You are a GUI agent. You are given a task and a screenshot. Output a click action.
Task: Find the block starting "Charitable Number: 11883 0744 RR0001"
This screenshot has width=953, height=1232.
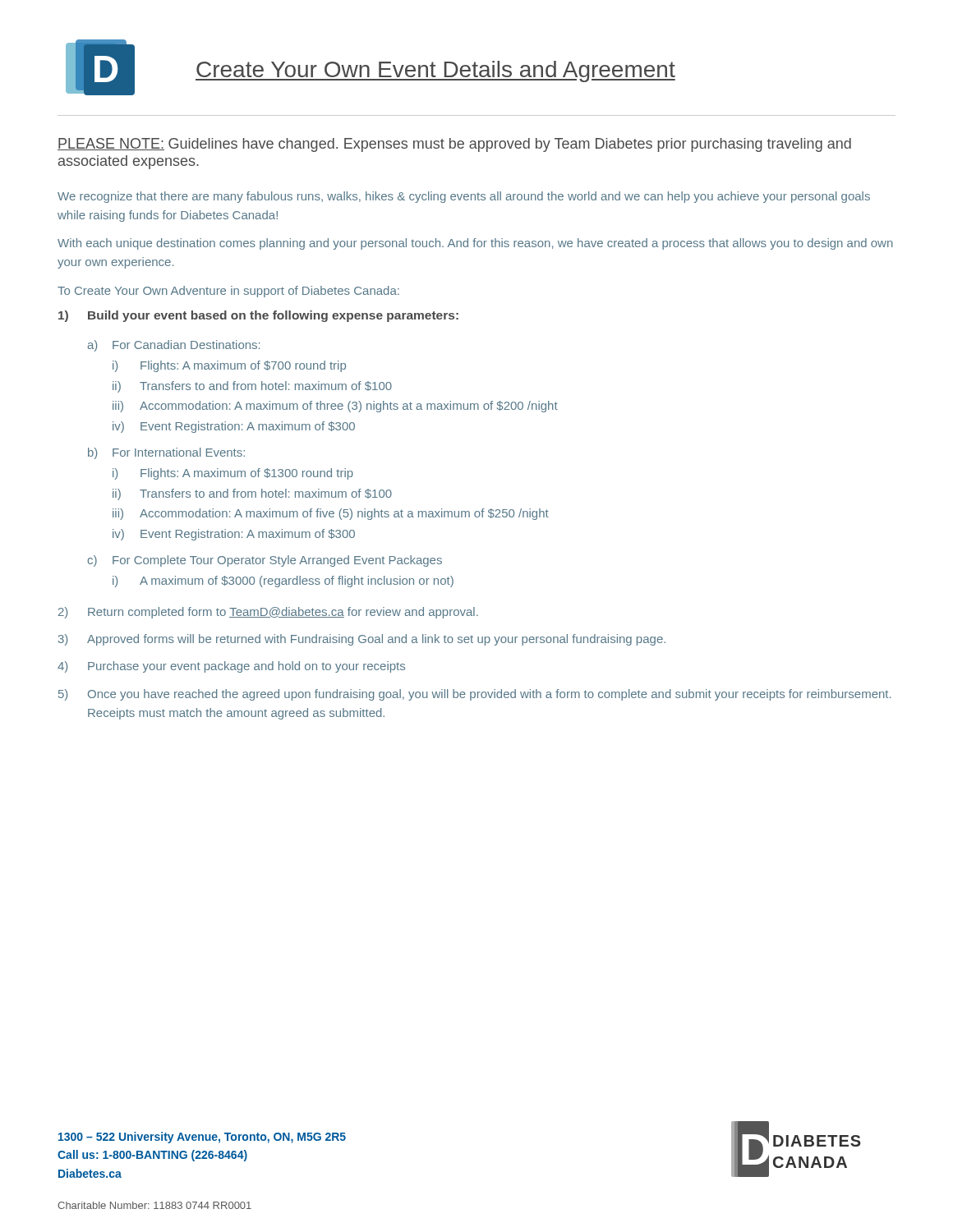tap(155, 1205)
